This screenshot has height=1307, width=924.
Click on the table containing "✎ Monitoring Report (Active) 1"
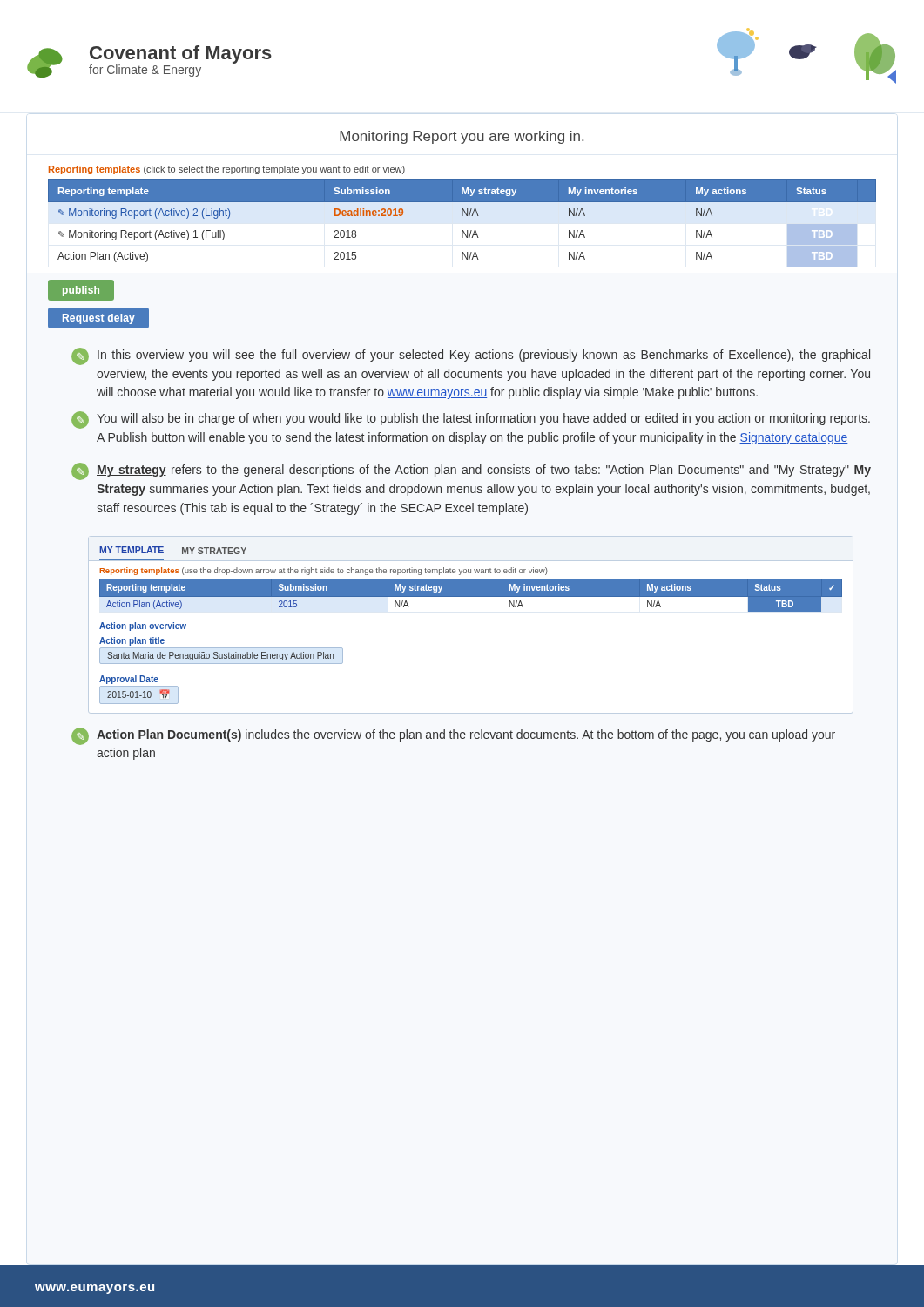462,223
